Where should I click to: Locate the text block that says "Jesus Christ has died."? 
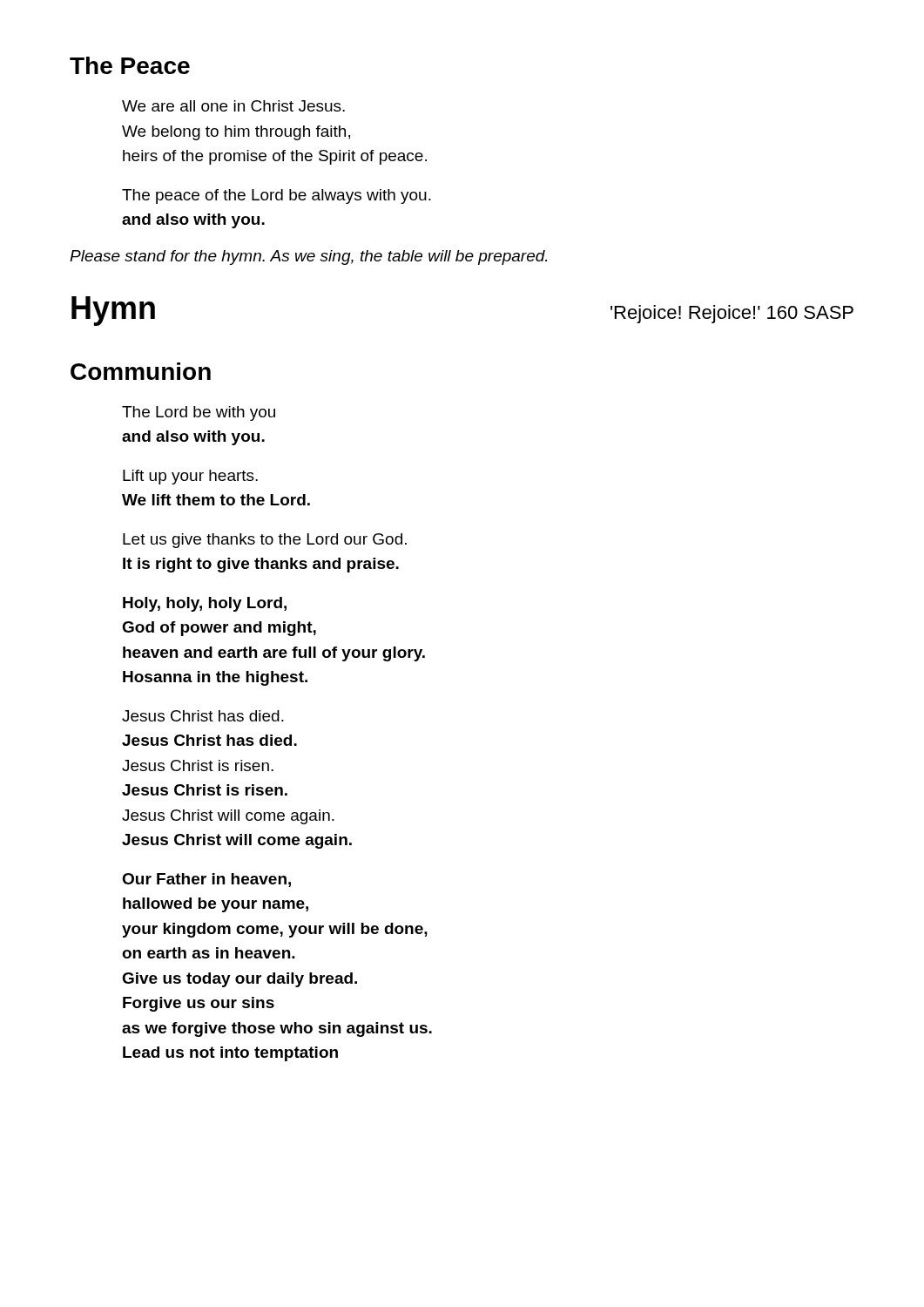click(237, 777)
